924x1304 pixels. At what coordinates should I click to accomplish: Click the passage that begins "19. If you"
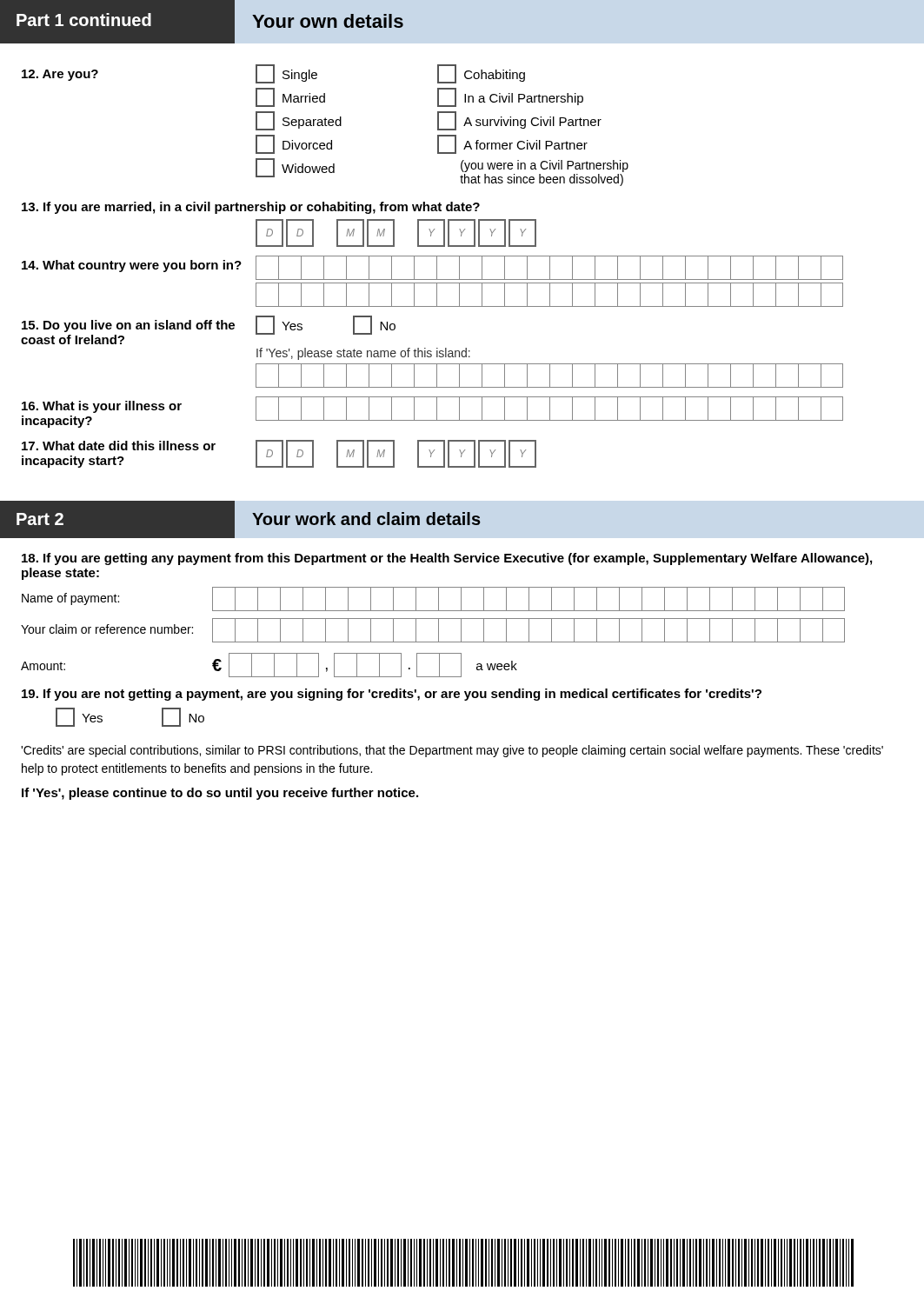[462, 709]
